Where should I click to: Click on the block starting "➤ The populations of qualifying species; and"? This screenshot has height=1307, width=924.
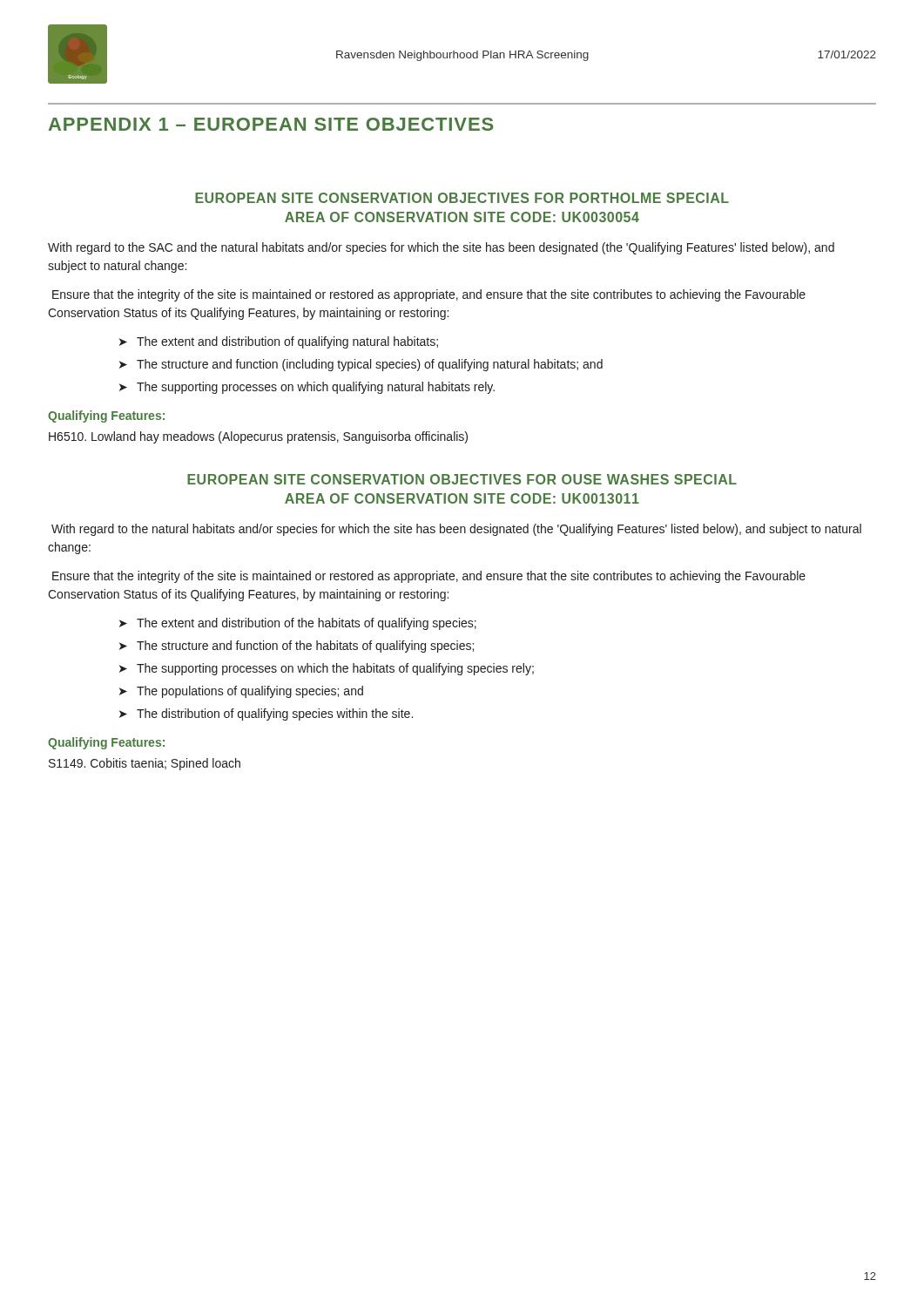click(241, 692)
